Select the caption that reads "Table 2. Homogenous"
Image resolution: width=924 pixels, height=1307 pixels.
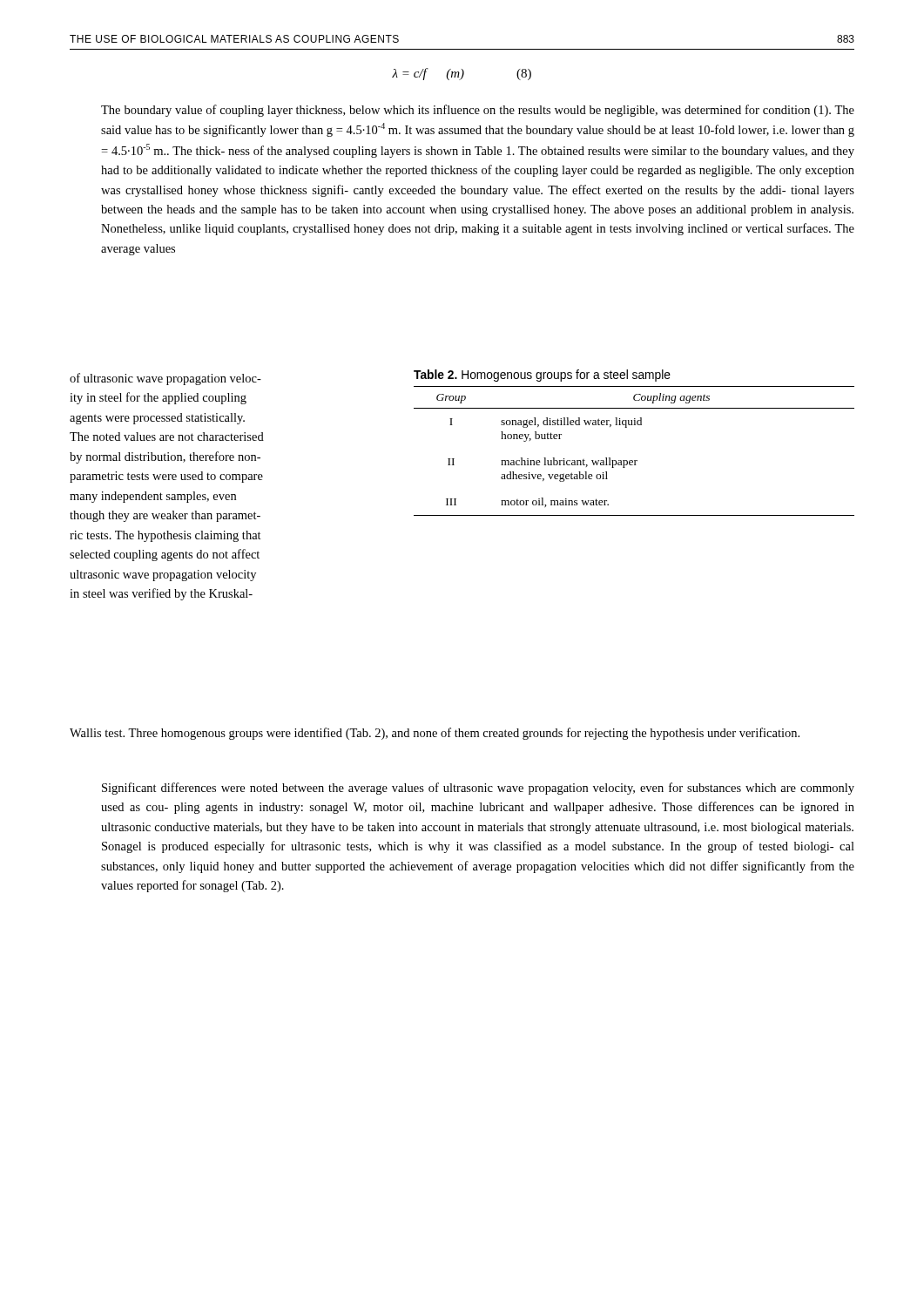point(542,375)
